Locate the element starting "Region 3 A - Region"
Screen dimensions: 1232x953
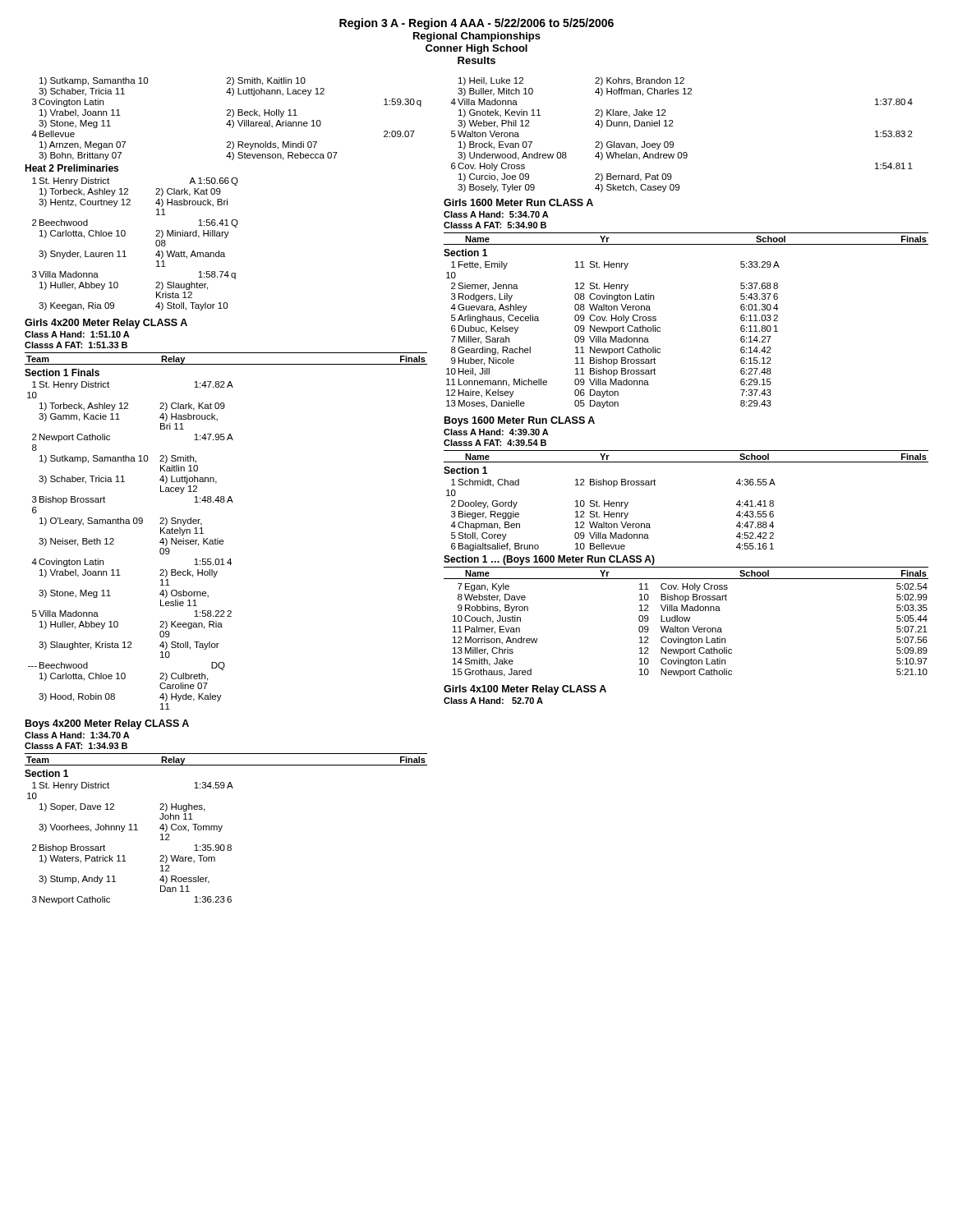476,41
